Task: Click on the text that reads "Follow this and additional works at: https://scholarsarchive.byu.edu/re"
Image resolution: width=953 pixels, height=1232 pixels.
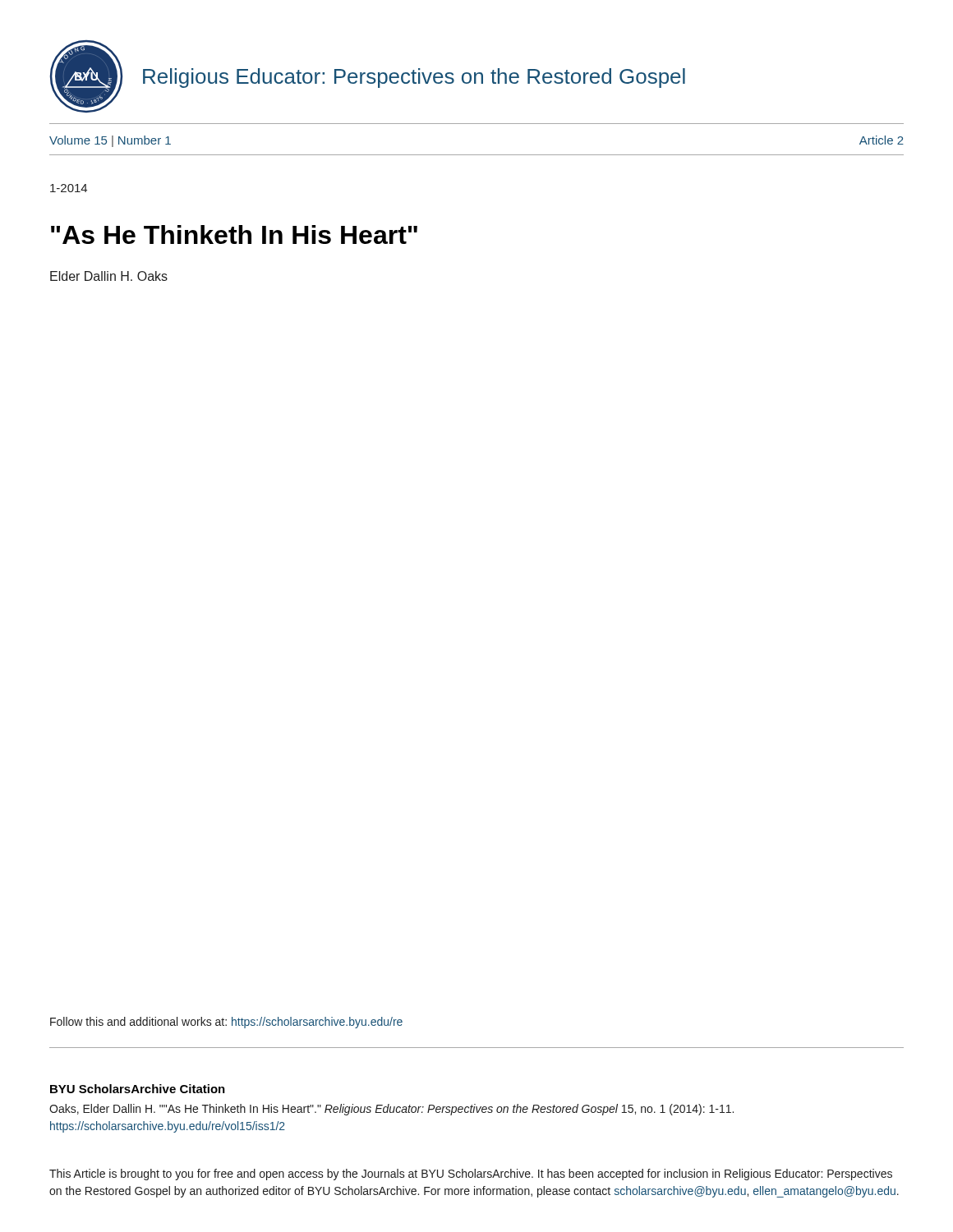Action: coord(226,1022)
